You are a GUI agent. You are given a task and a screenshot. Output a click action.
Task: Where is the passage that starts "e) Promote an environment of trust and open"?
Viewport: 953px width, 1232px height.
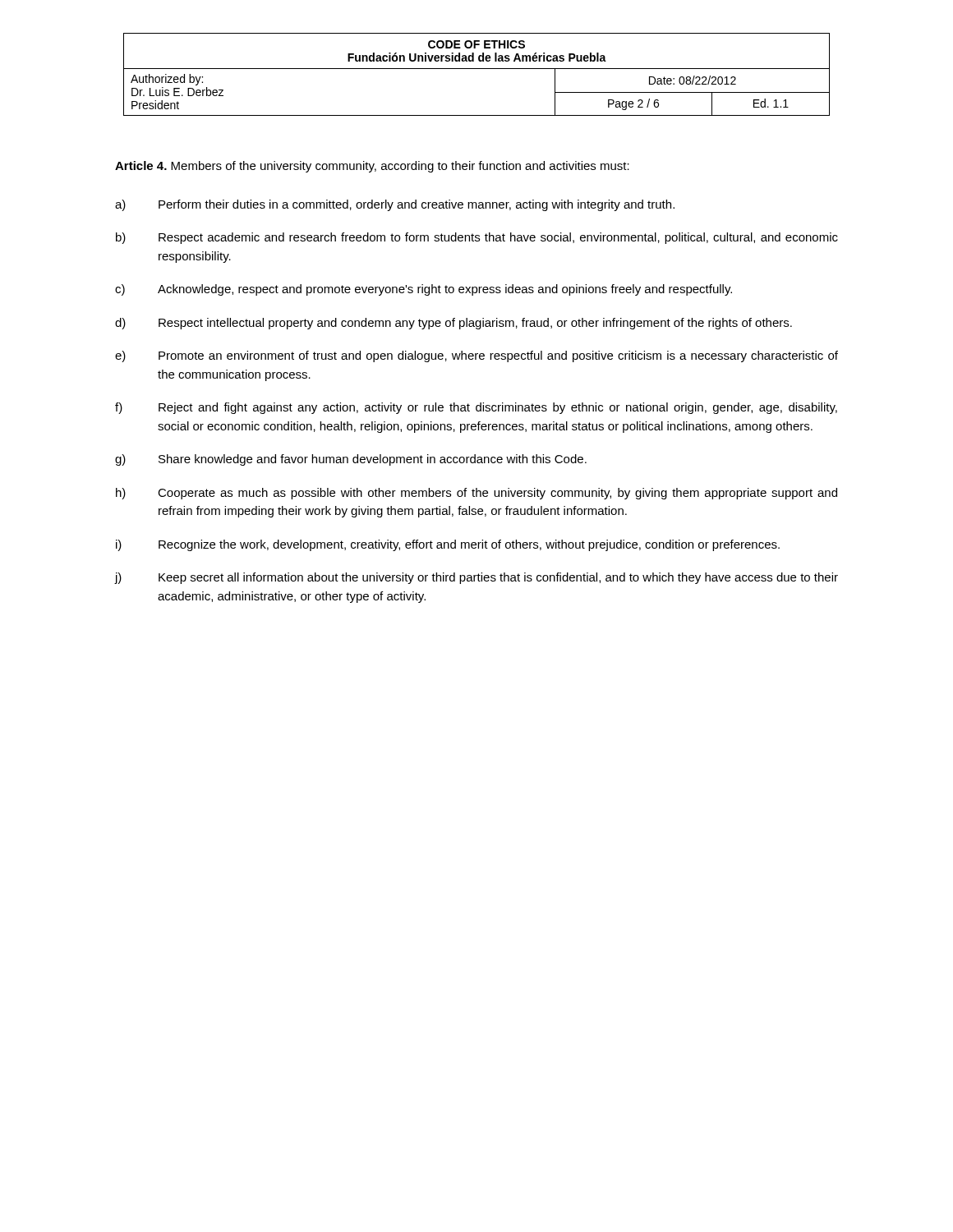(x=476, y=365)
